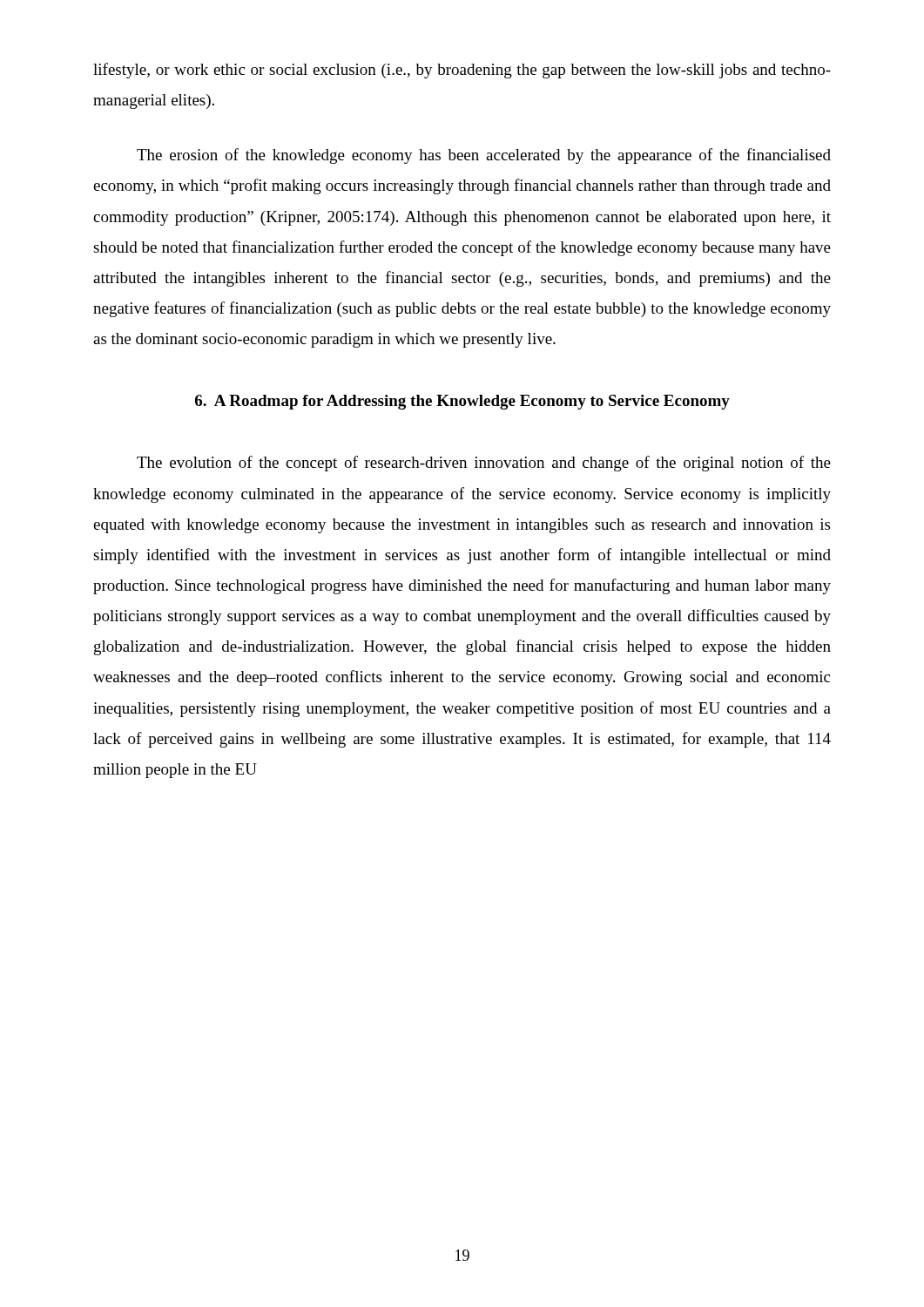This screenshot has width=924, height=1307.
Task: Point to the block beginning "The erosion of the"
Action: click(x=462, y=247)
